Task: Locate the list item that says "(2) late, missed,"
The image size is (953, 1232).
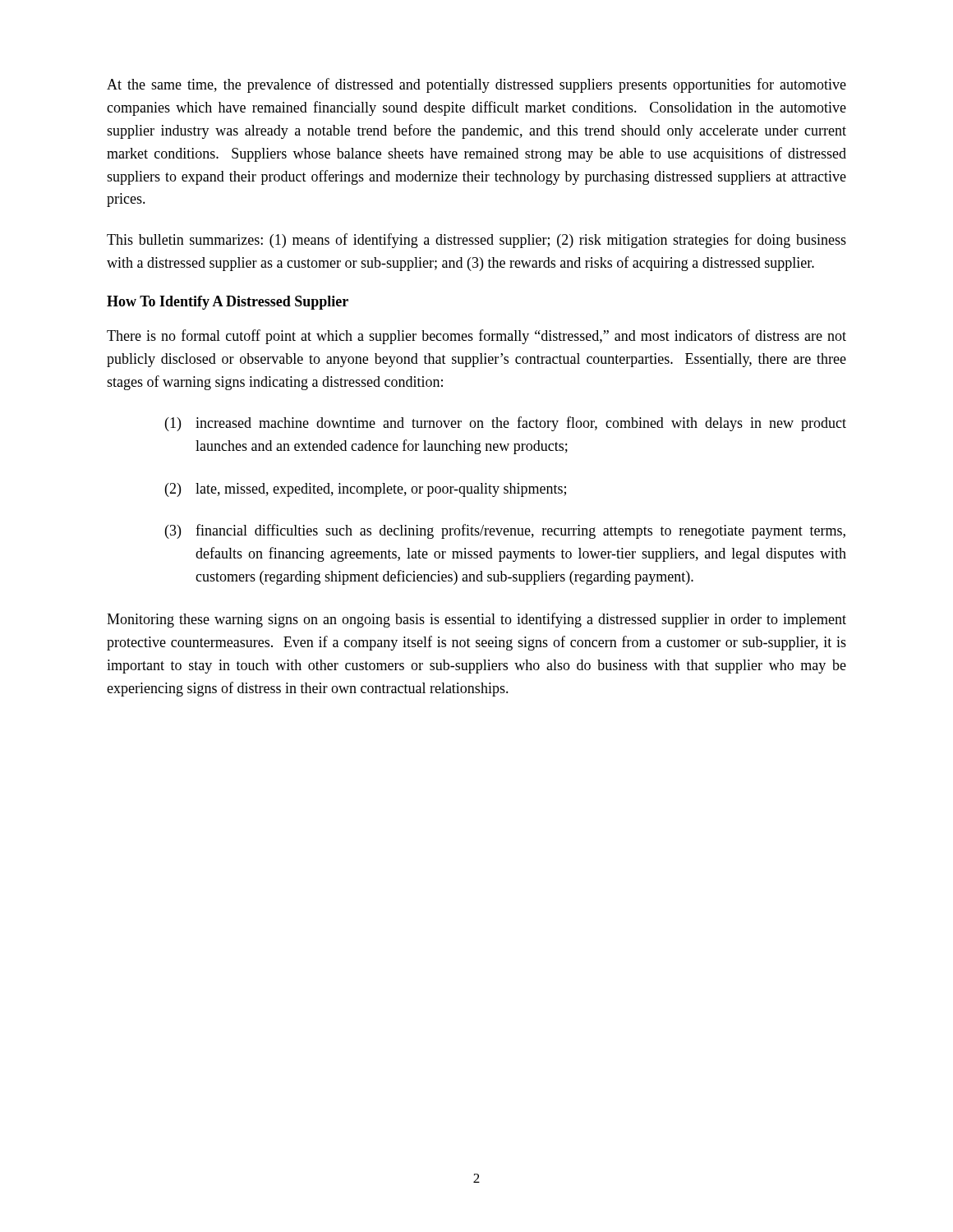Action: (x=501, y=489)
